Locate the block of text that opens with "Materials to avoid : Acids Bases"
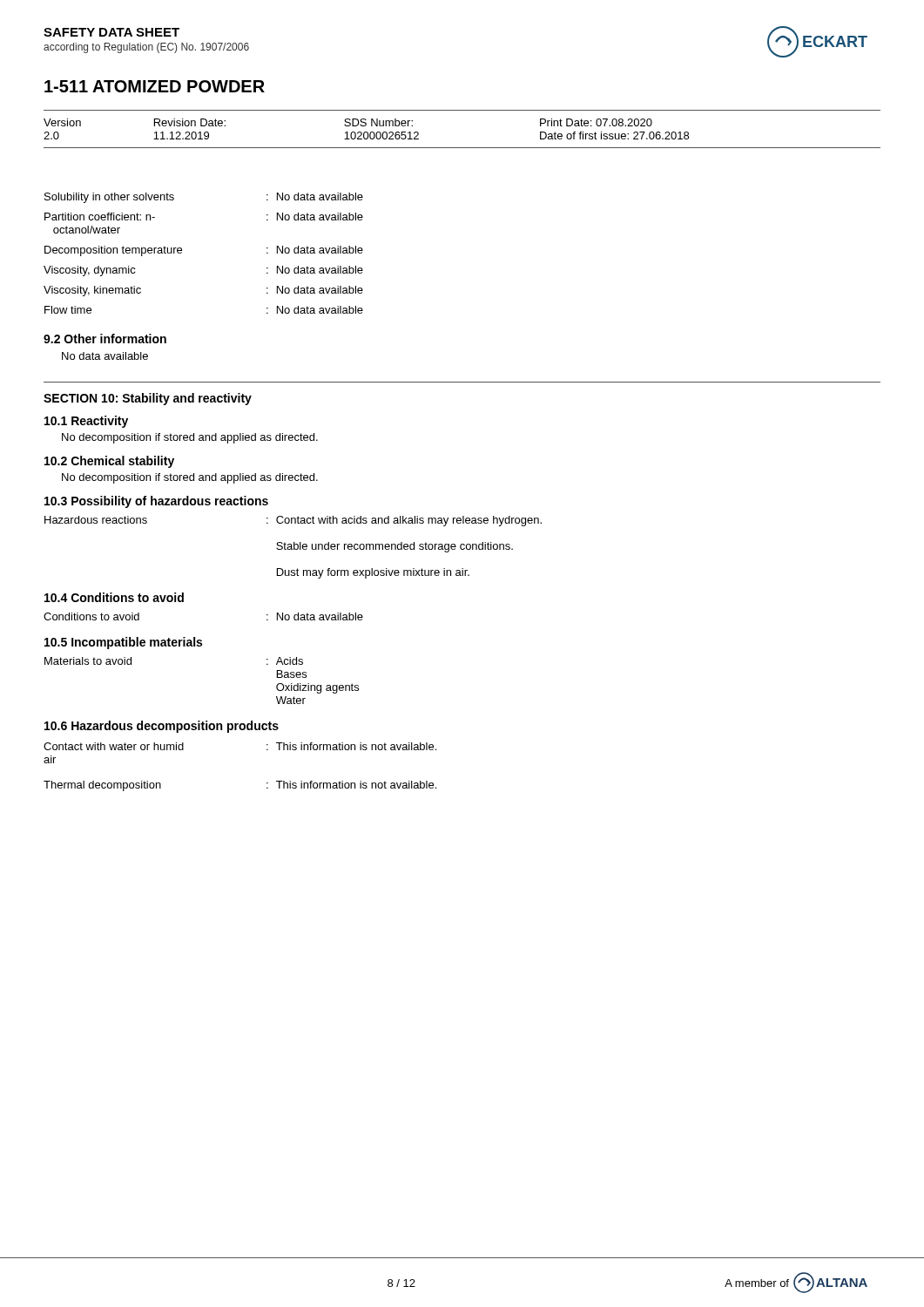The image size is (924, 1307). pyautogui.click(x=85, y=661)
